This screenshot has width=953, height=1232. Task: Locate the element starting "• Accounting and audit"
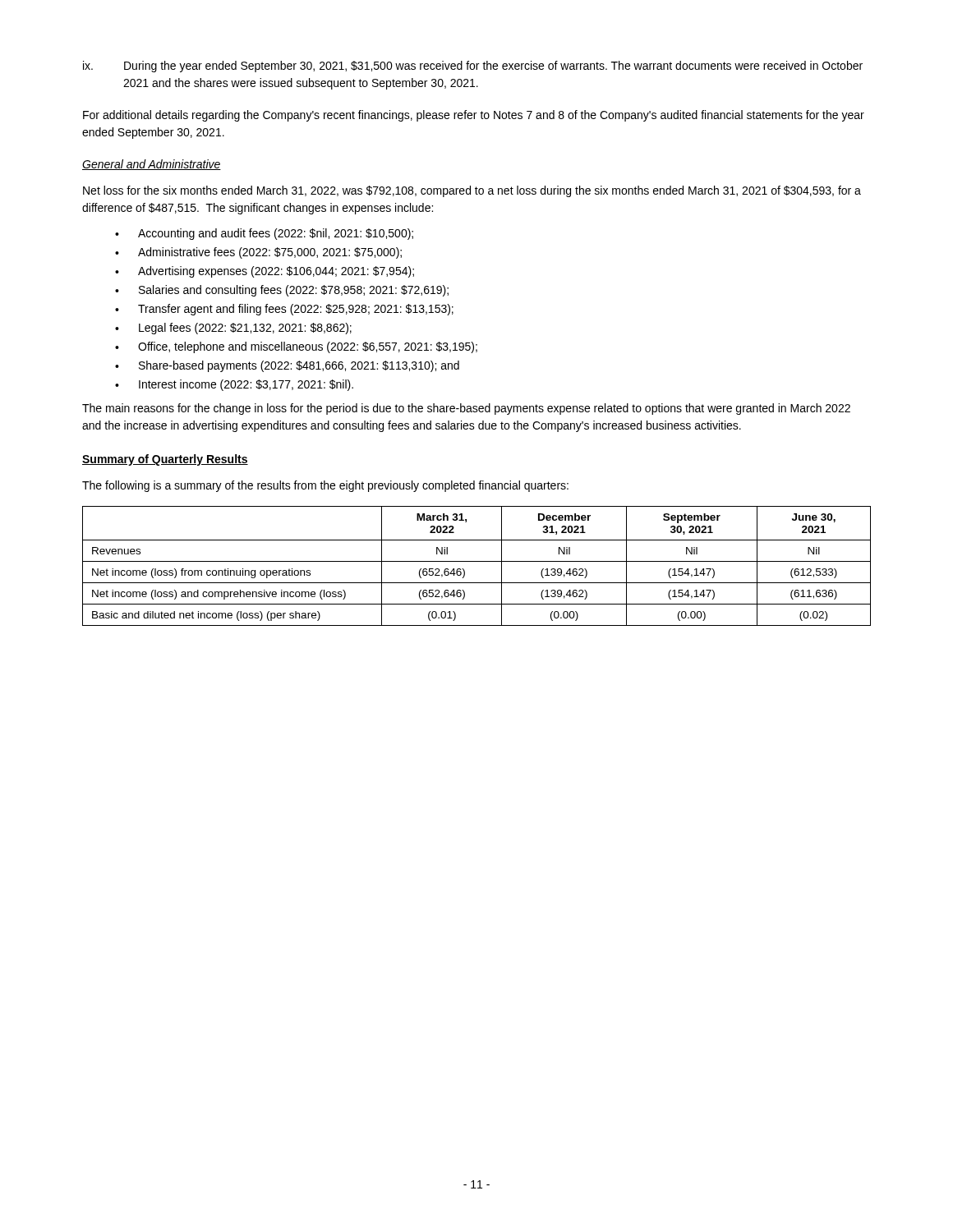pyautogui.click(x=265, y=234)
